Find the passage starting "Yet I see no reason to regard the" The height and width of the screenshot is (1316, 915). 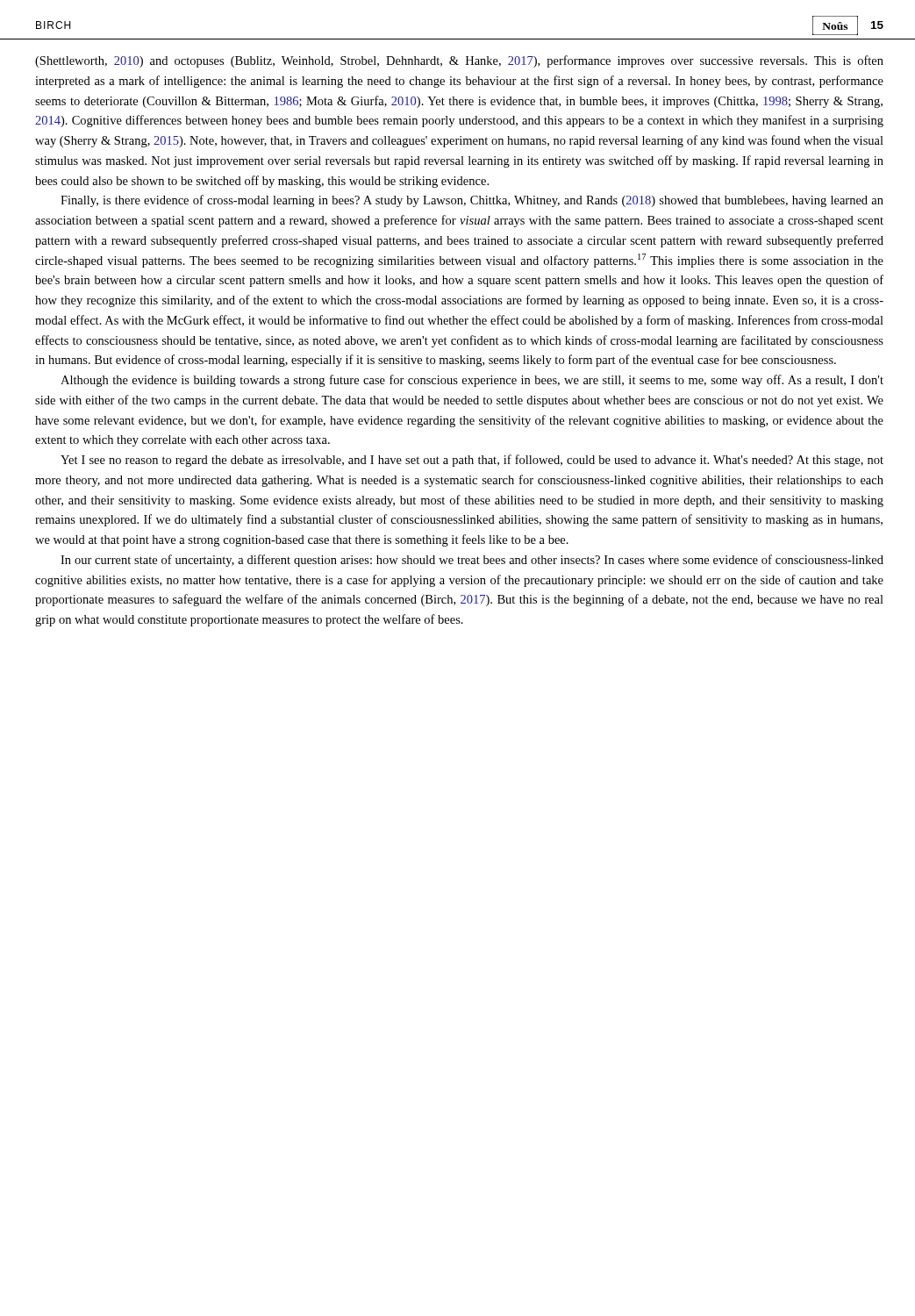[459, 500]
